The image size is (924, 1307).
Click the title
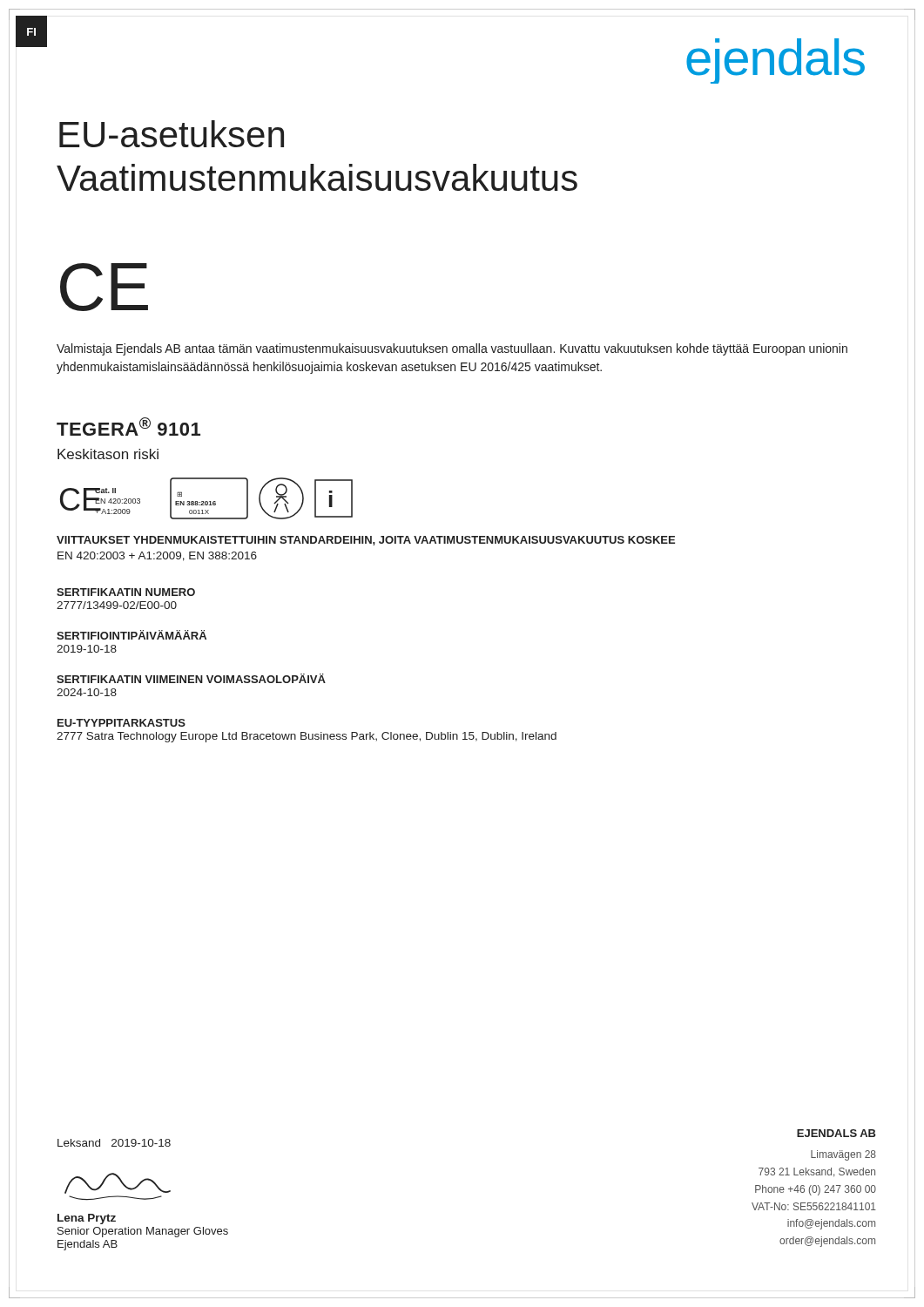353,157
